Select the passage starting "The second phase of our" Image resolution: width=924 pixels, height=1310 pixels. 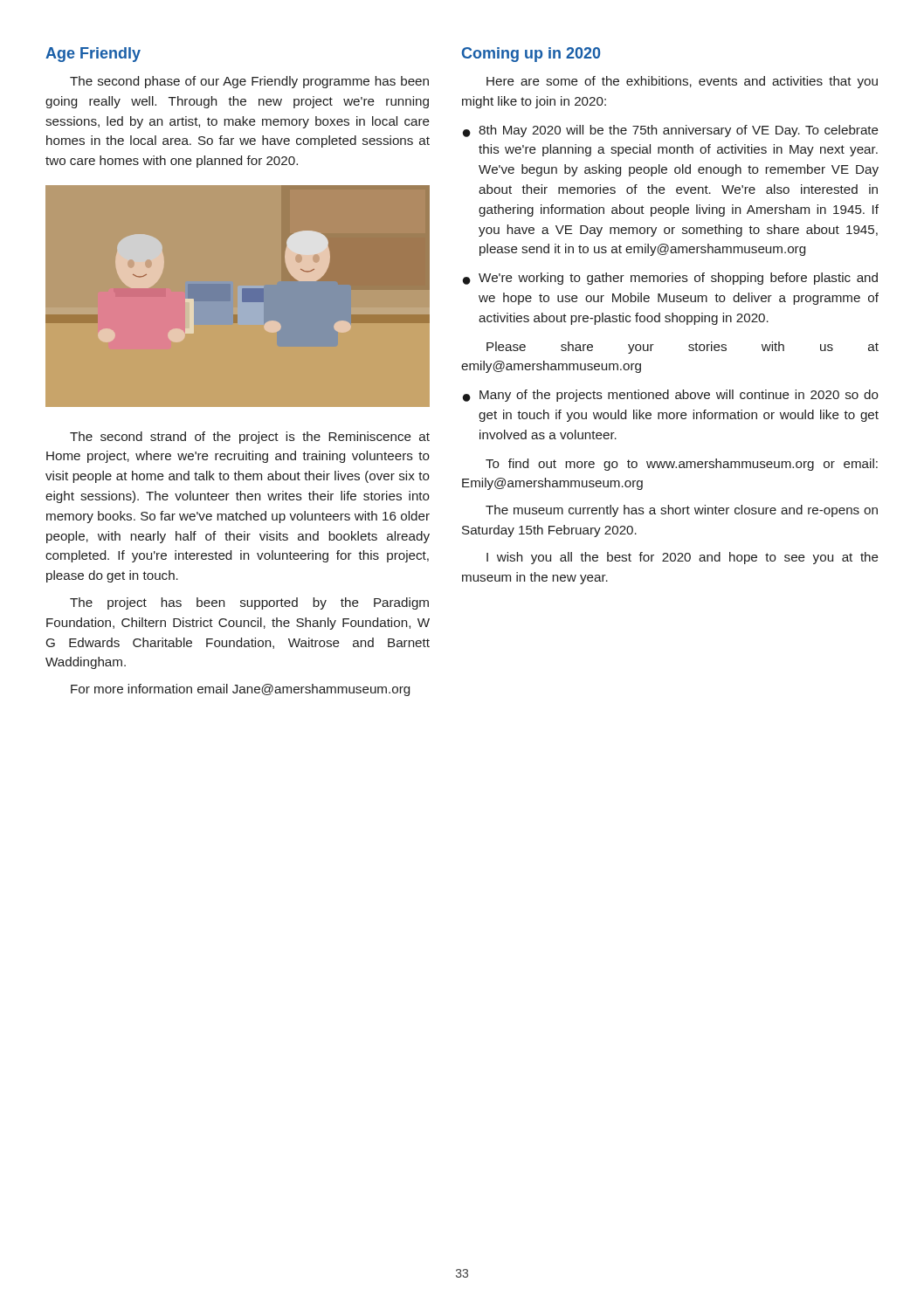238,121
